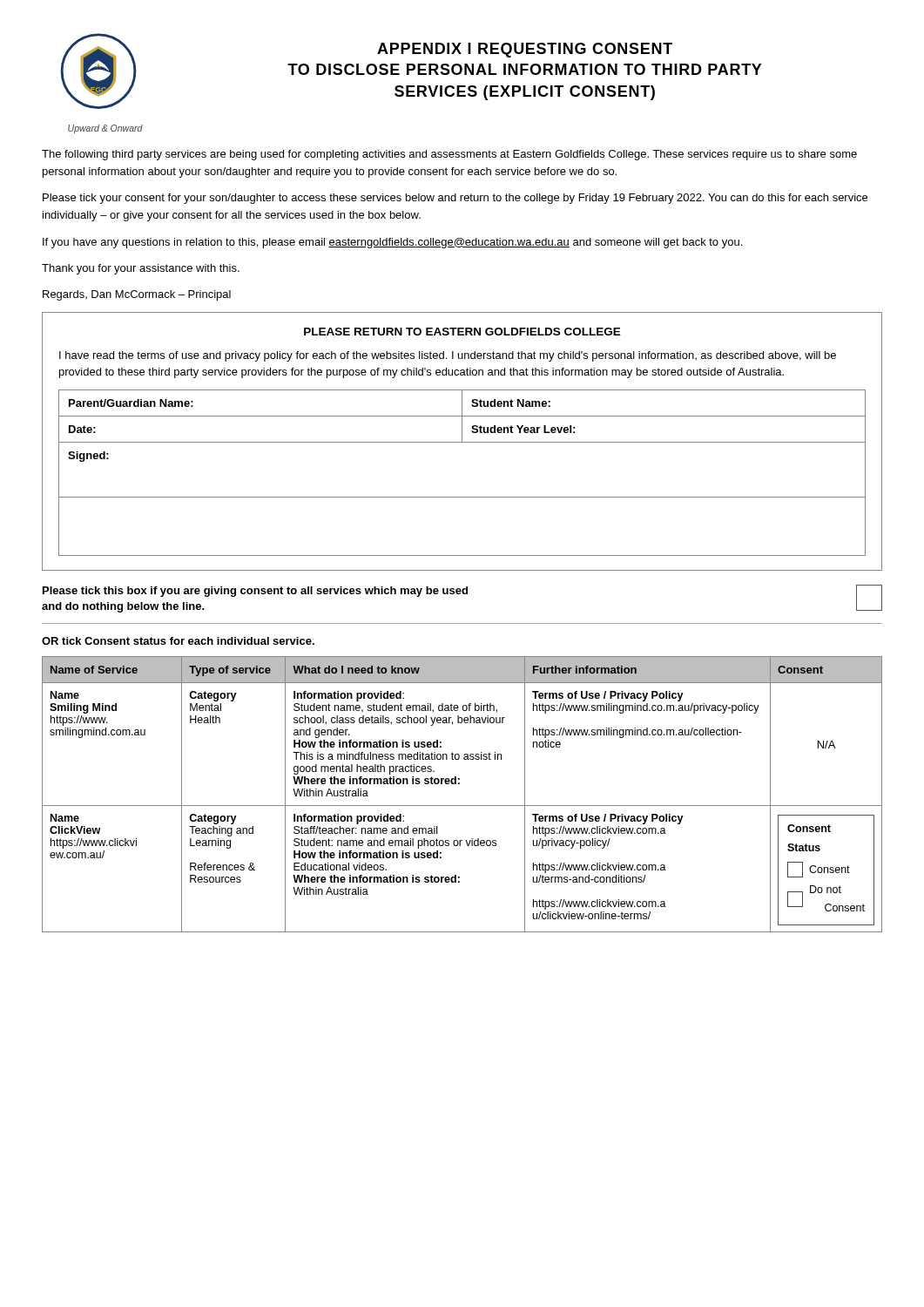Screen dimensions: 1307x924
Task: Select the title that says "APPENDIX I REQUESTING CONSENTTO DISCLOSE PERSONAL INFORMATION TO"
Action: point(525,70)
